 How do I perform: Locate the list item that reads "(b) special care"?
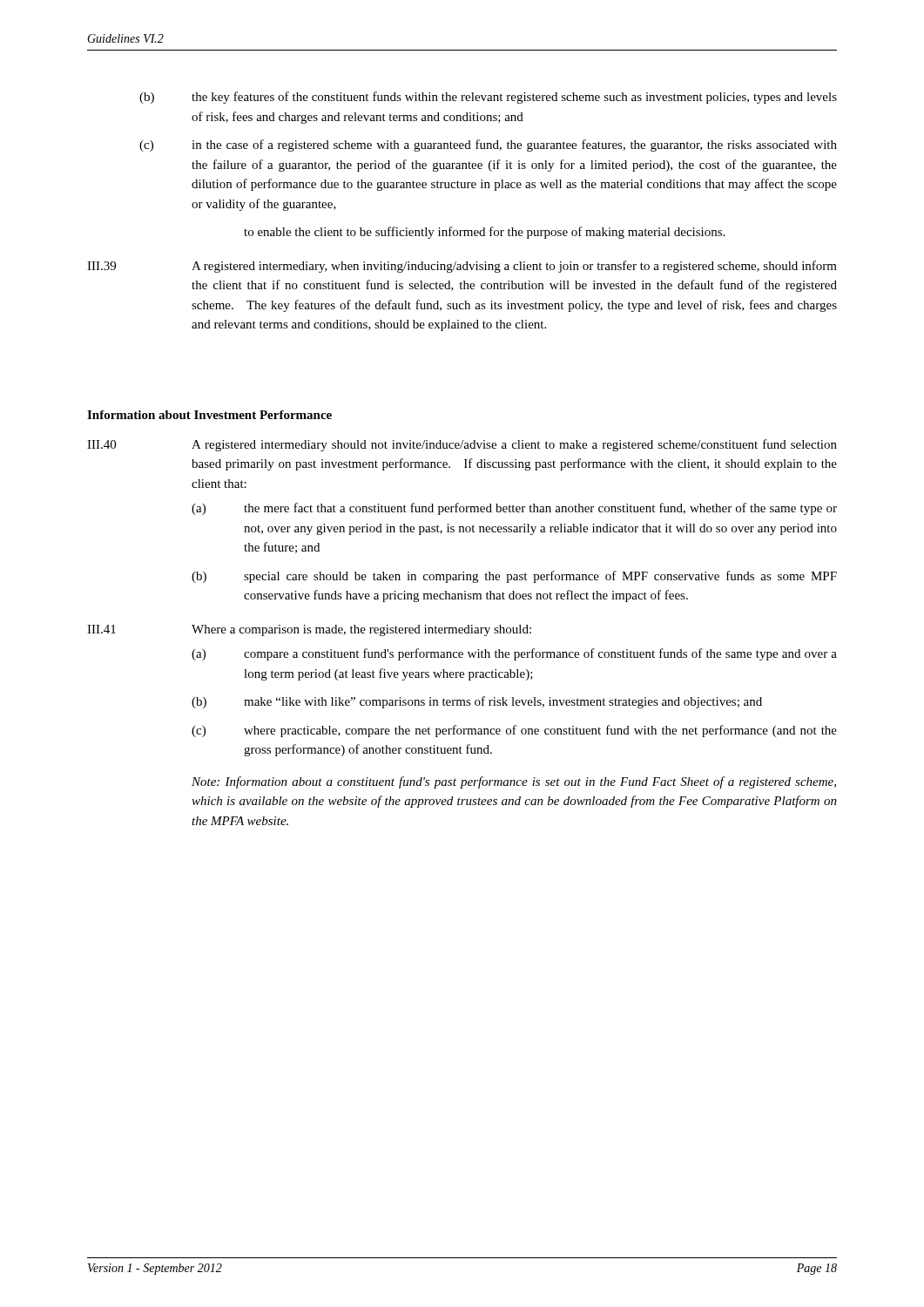point(514,586)
